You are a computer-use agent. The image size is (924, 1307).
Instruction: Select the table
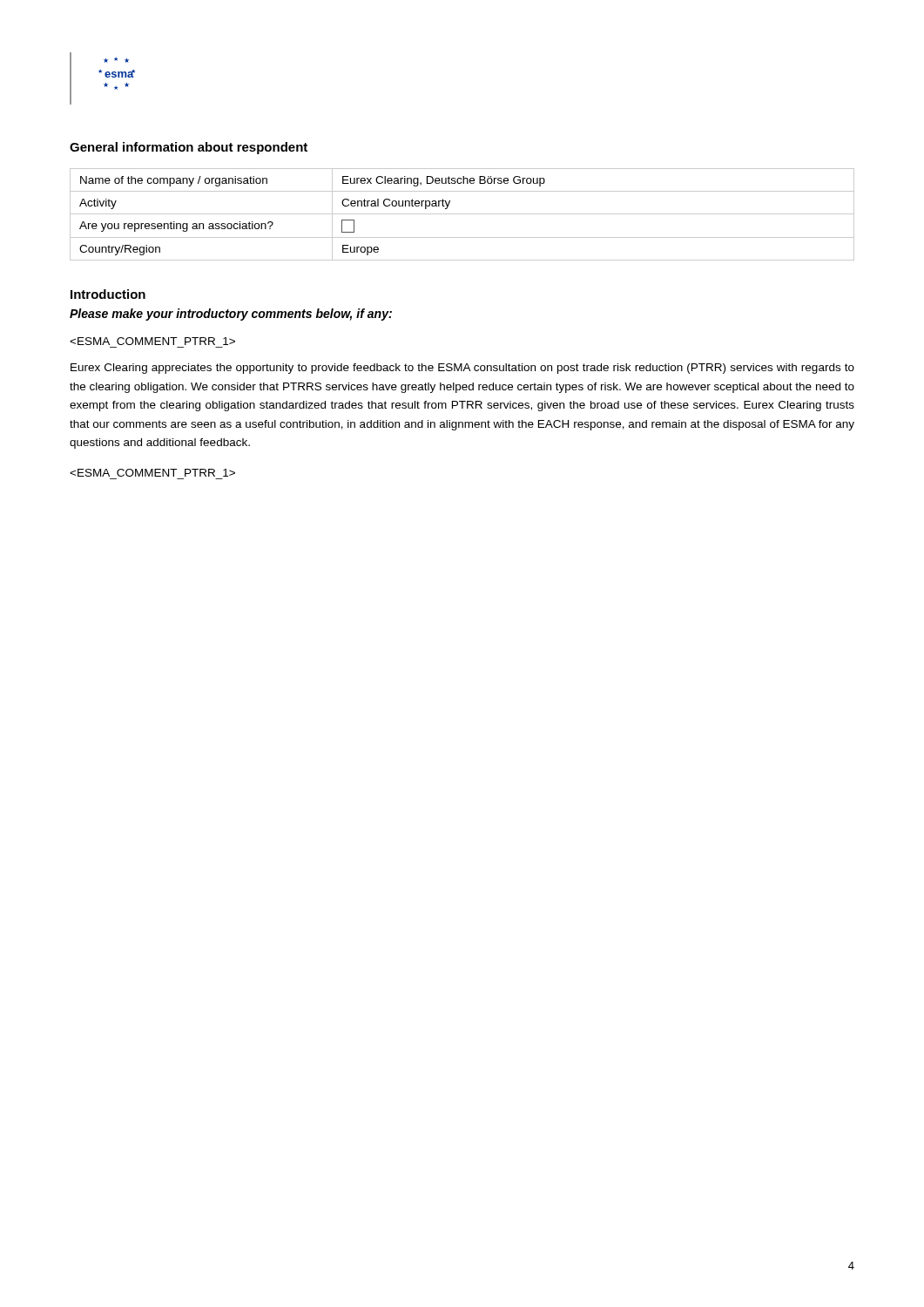click(x=462, y=214)
